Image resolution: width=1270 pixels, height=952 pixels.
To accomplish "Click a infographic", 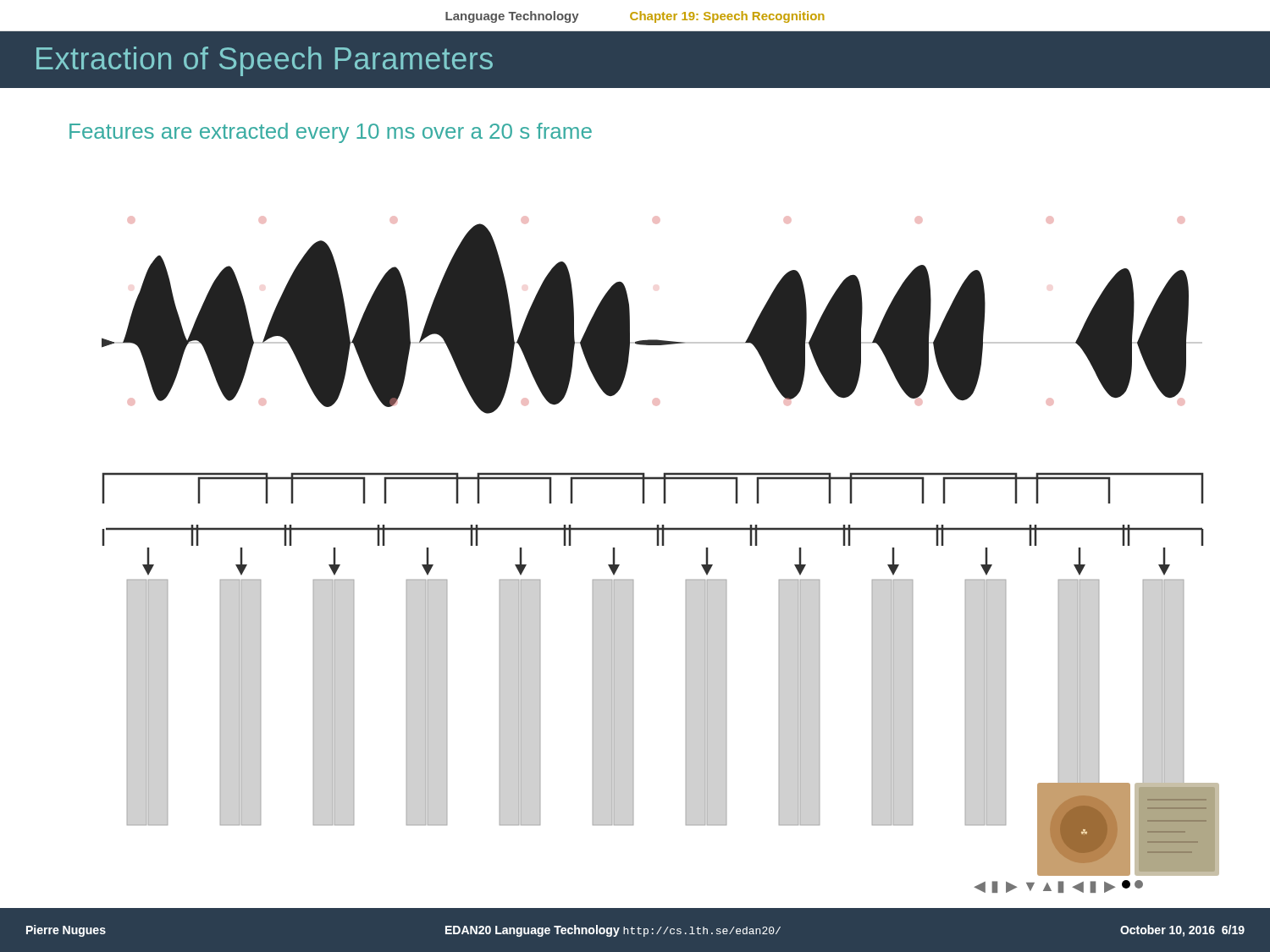I will click(x=635, y=534).
